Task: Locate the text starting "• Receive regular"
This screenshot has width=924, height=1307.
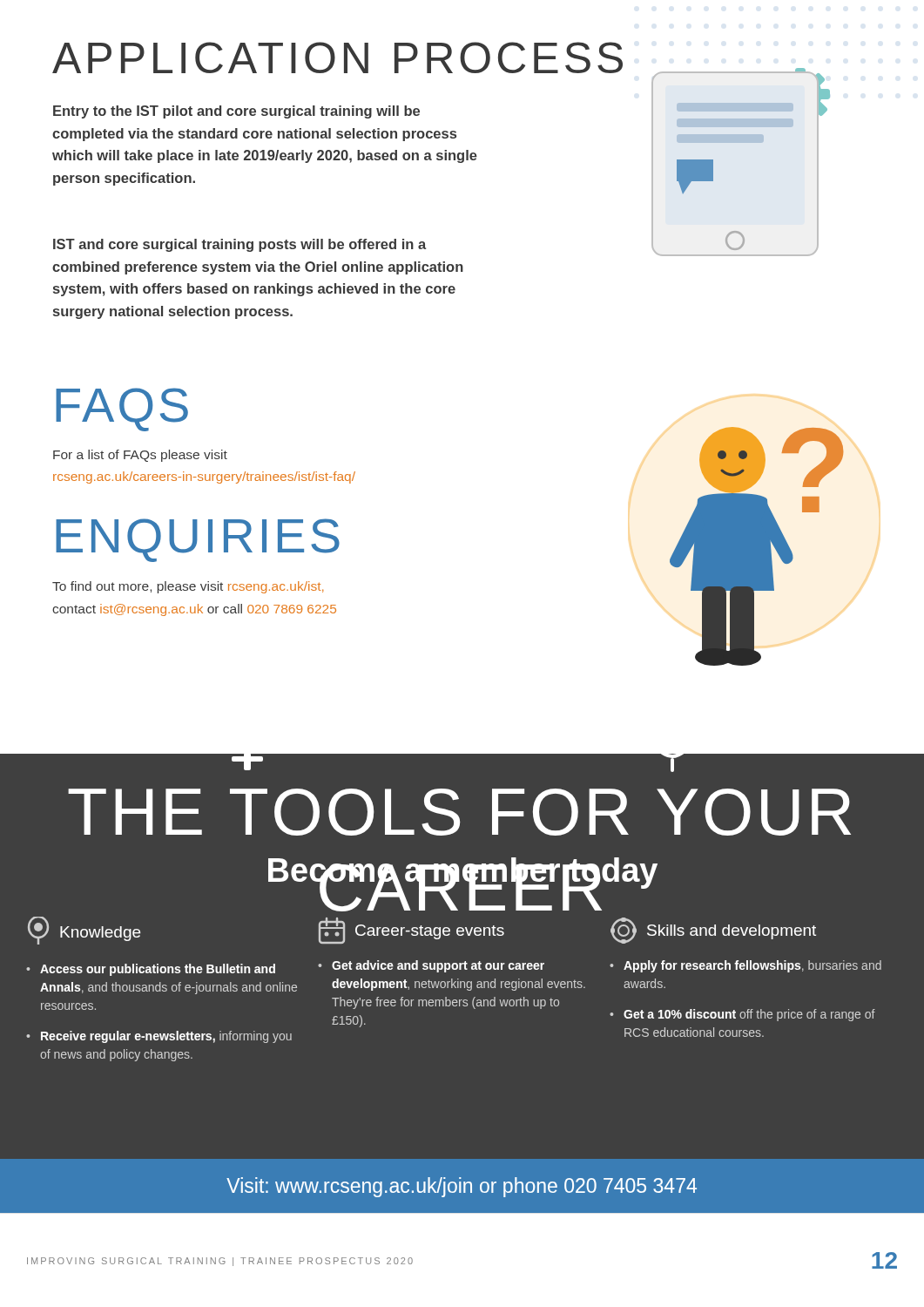Action: click(159, 1044)
